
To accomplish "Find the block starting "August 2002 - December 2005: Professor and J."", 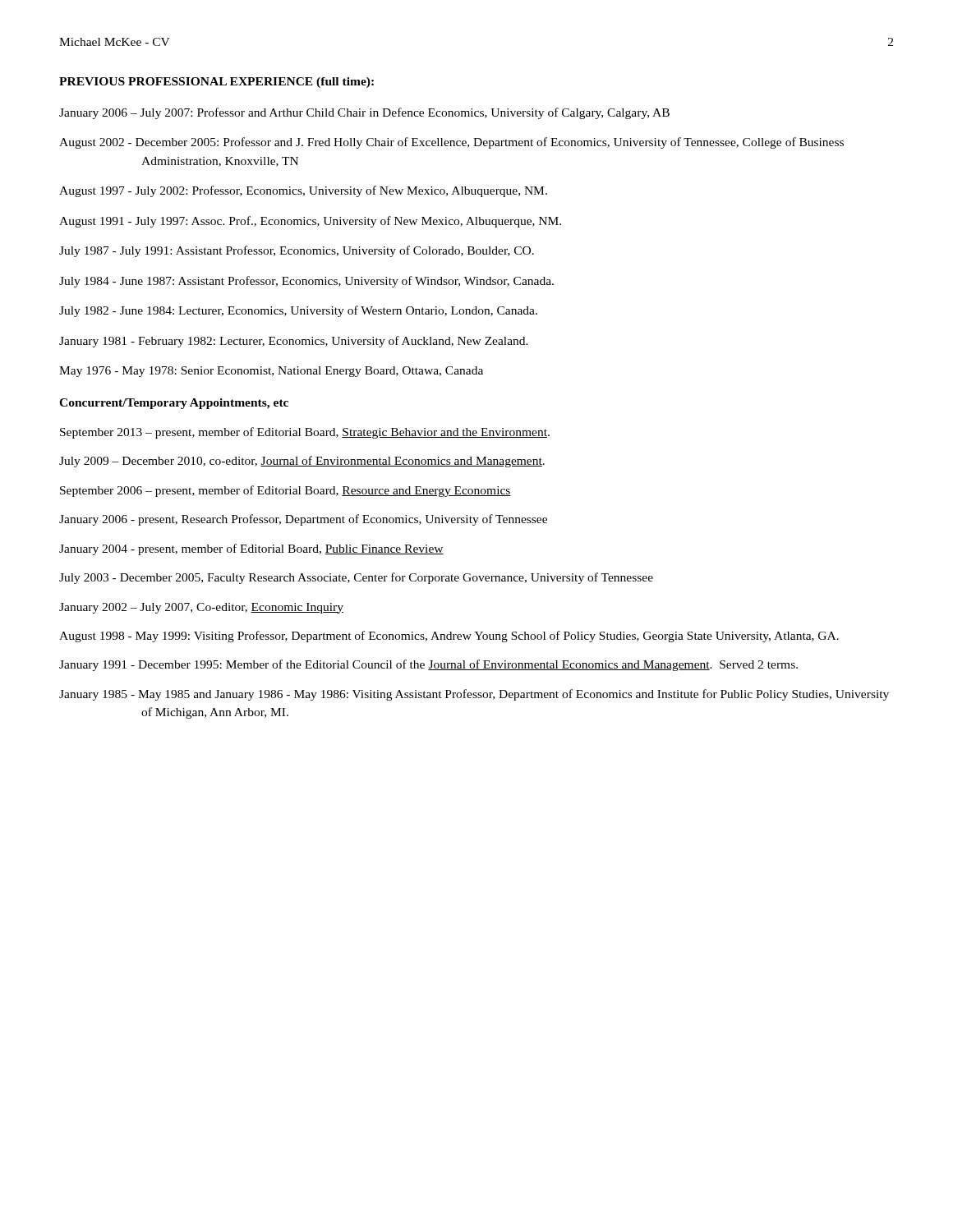I will click(x=452, y=151).
